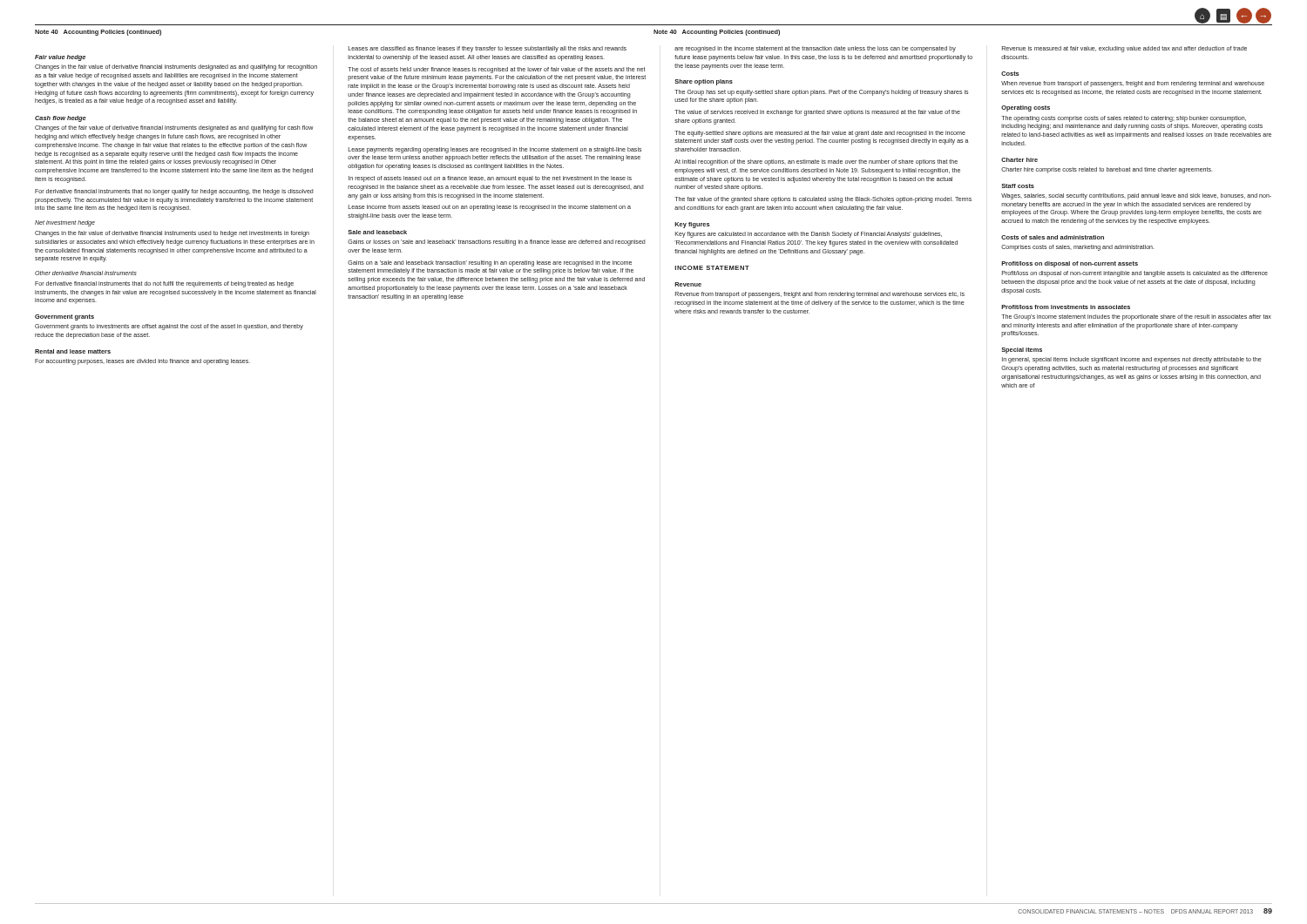The width and height of the screenshot is (1307, 924).
Task: Find the region starting "Special items"
Action: (1022, 350)
